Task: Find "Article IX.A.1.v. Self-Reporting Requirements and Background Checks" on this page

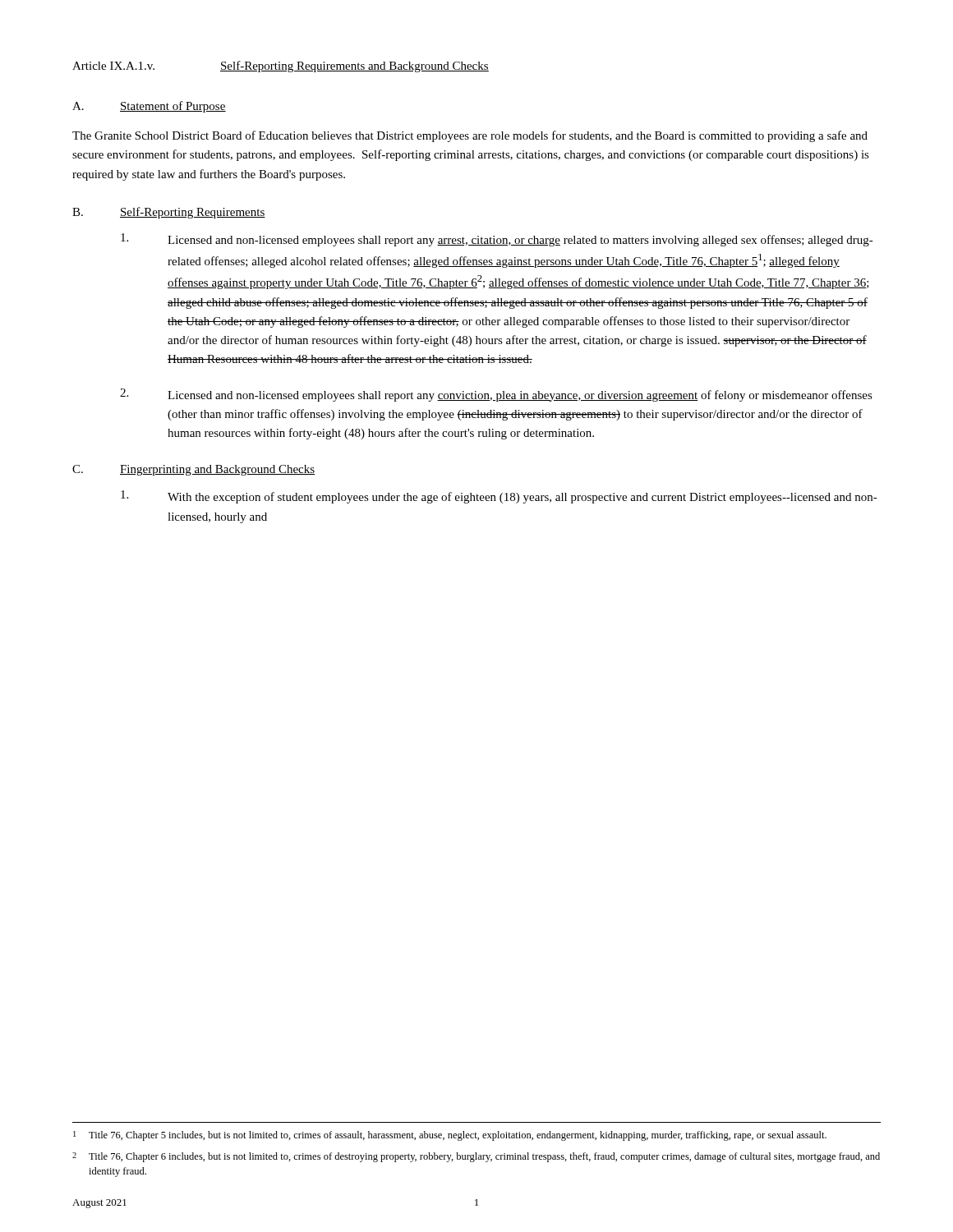Action: tap(280, 66)
